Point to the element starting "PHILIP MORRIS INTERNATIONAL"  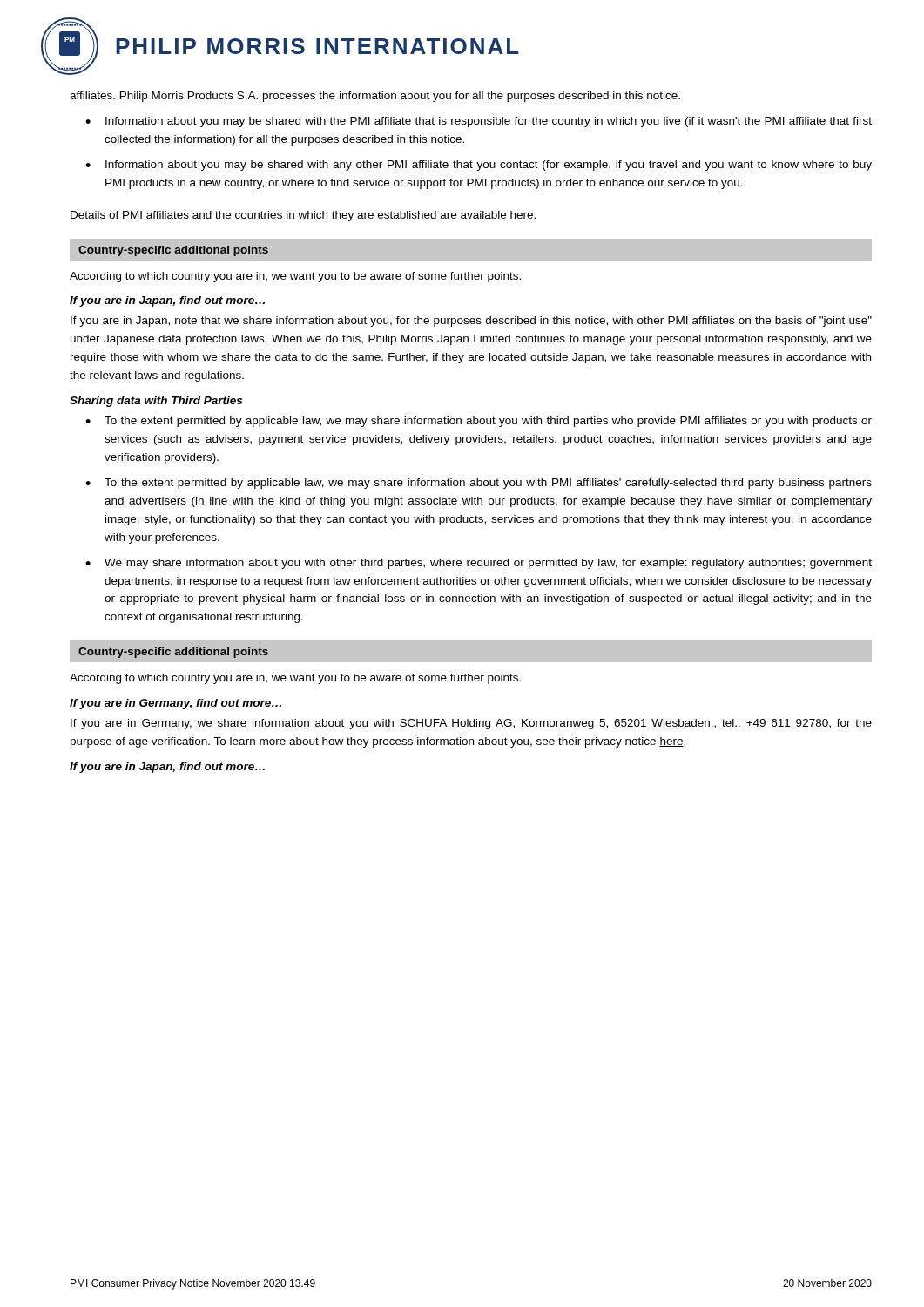tap(318, 46)
